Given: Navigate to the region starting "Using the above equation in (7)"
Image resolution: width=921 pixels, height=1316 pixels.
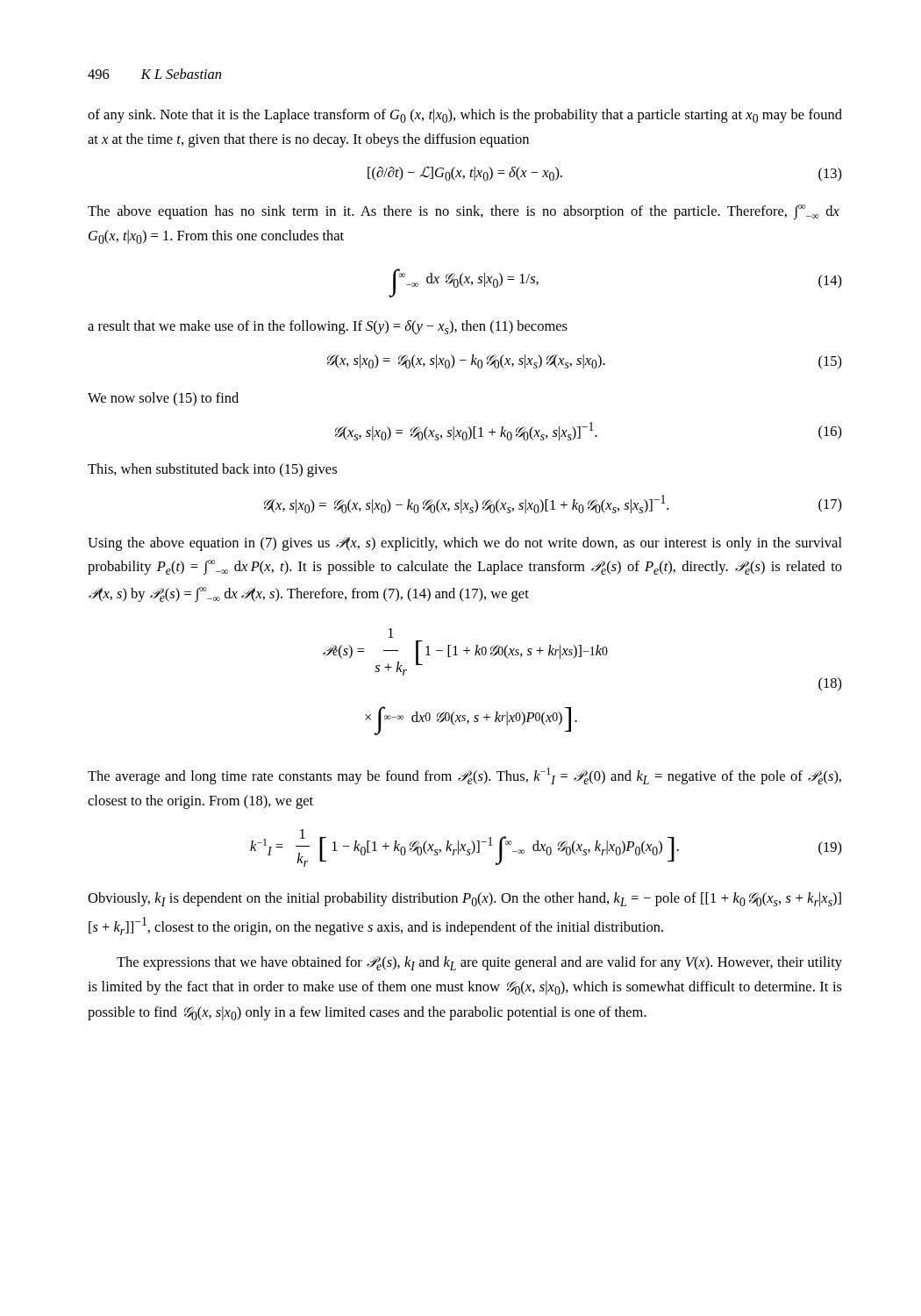Looking at the screenshot, I should coord(465,569).
